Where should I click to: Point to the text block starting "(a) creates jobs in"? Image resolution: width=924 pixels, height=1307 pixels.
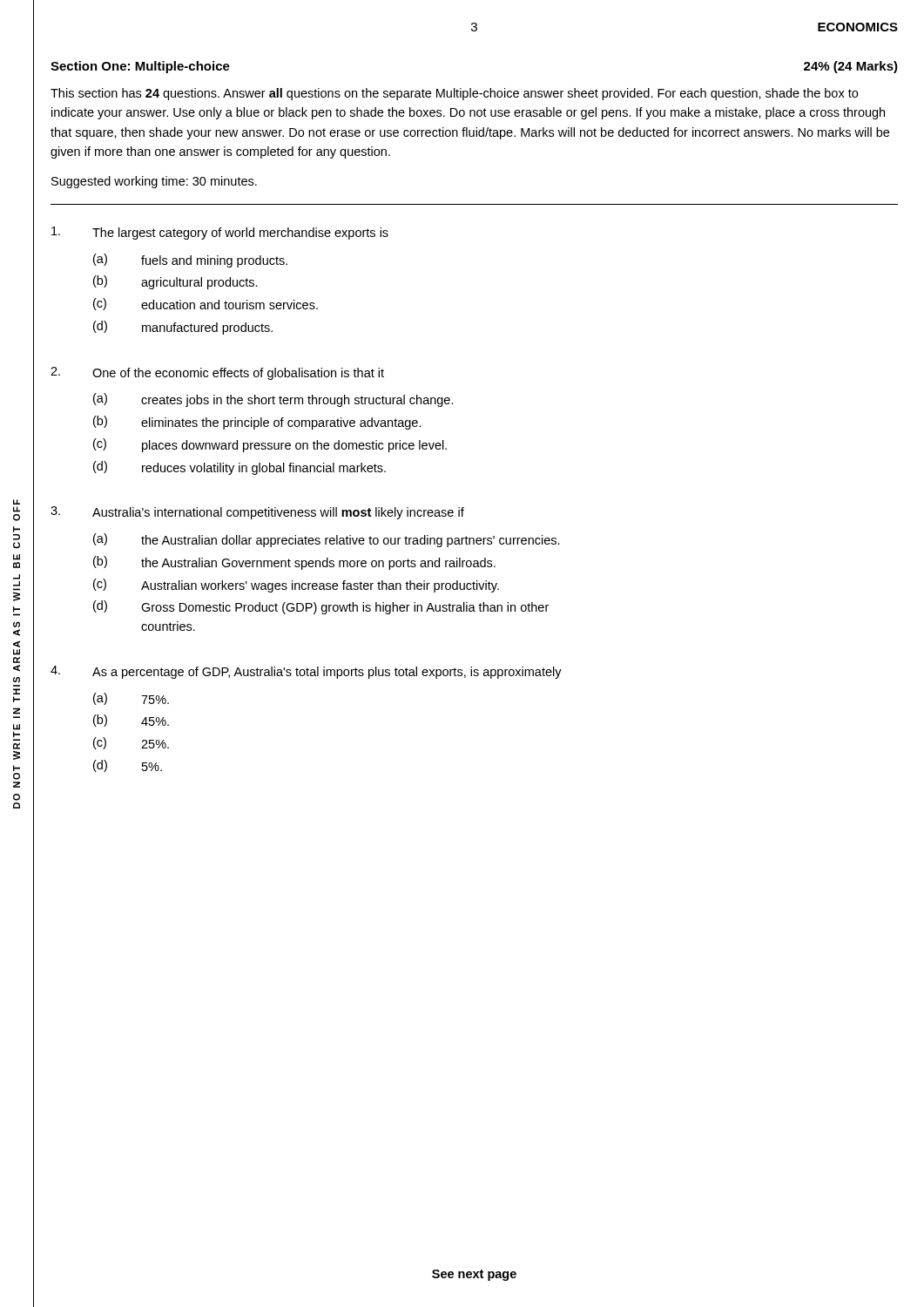[273, 400]
